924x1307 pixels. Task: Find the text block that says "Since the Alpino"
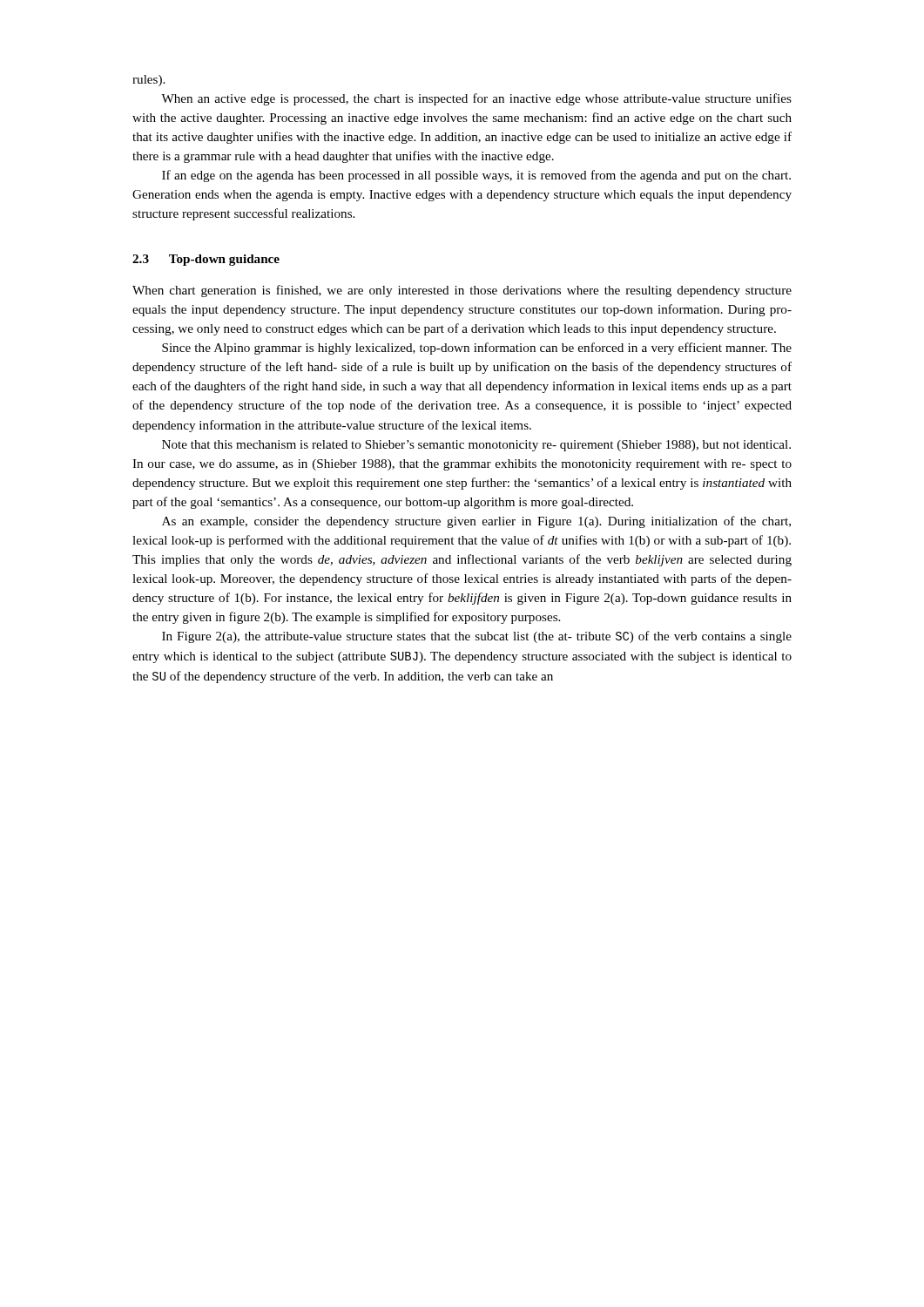coord(462,386)
